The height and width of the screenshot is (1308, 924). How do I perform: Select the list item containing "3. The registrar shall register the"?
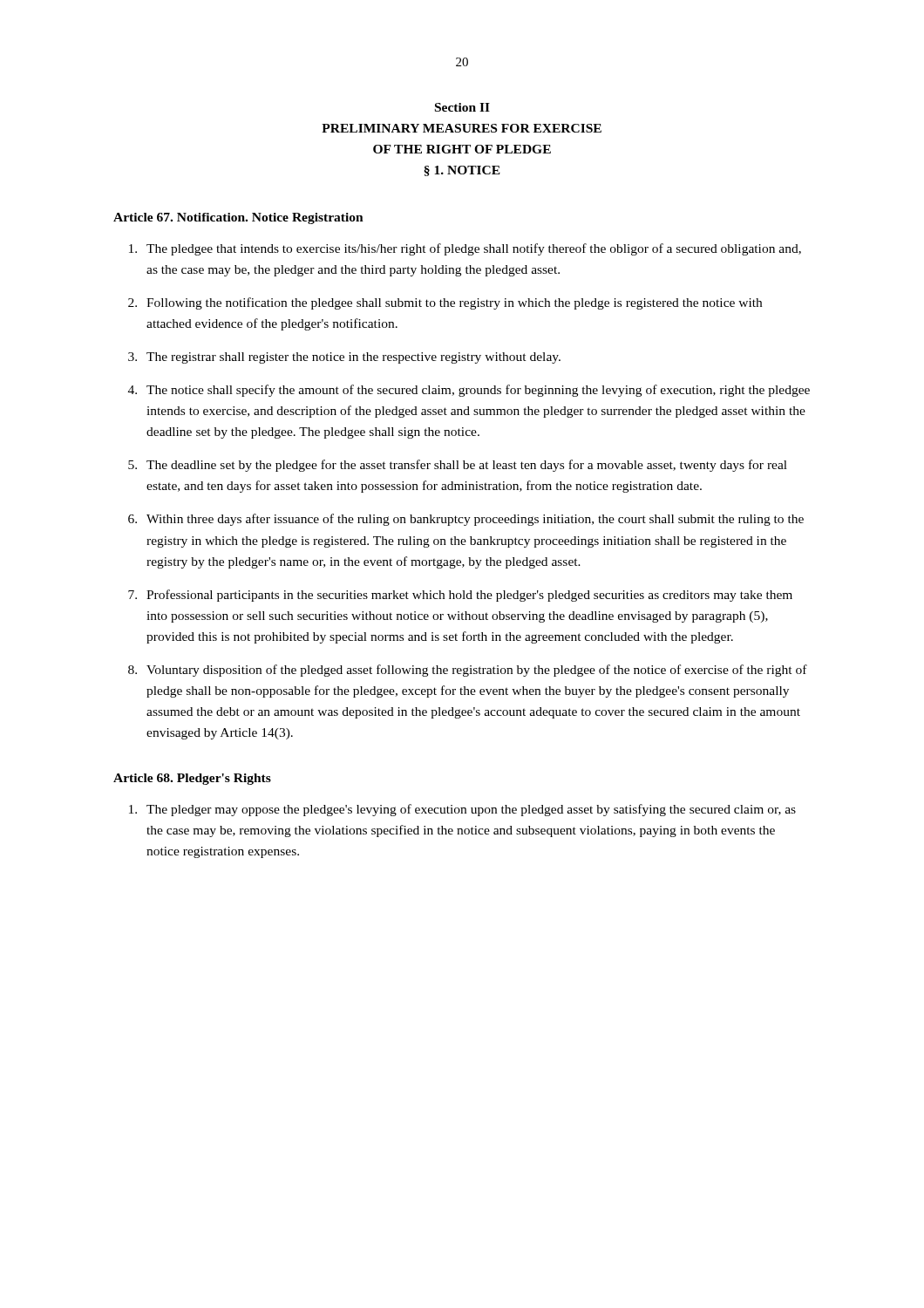click(462, 357)
